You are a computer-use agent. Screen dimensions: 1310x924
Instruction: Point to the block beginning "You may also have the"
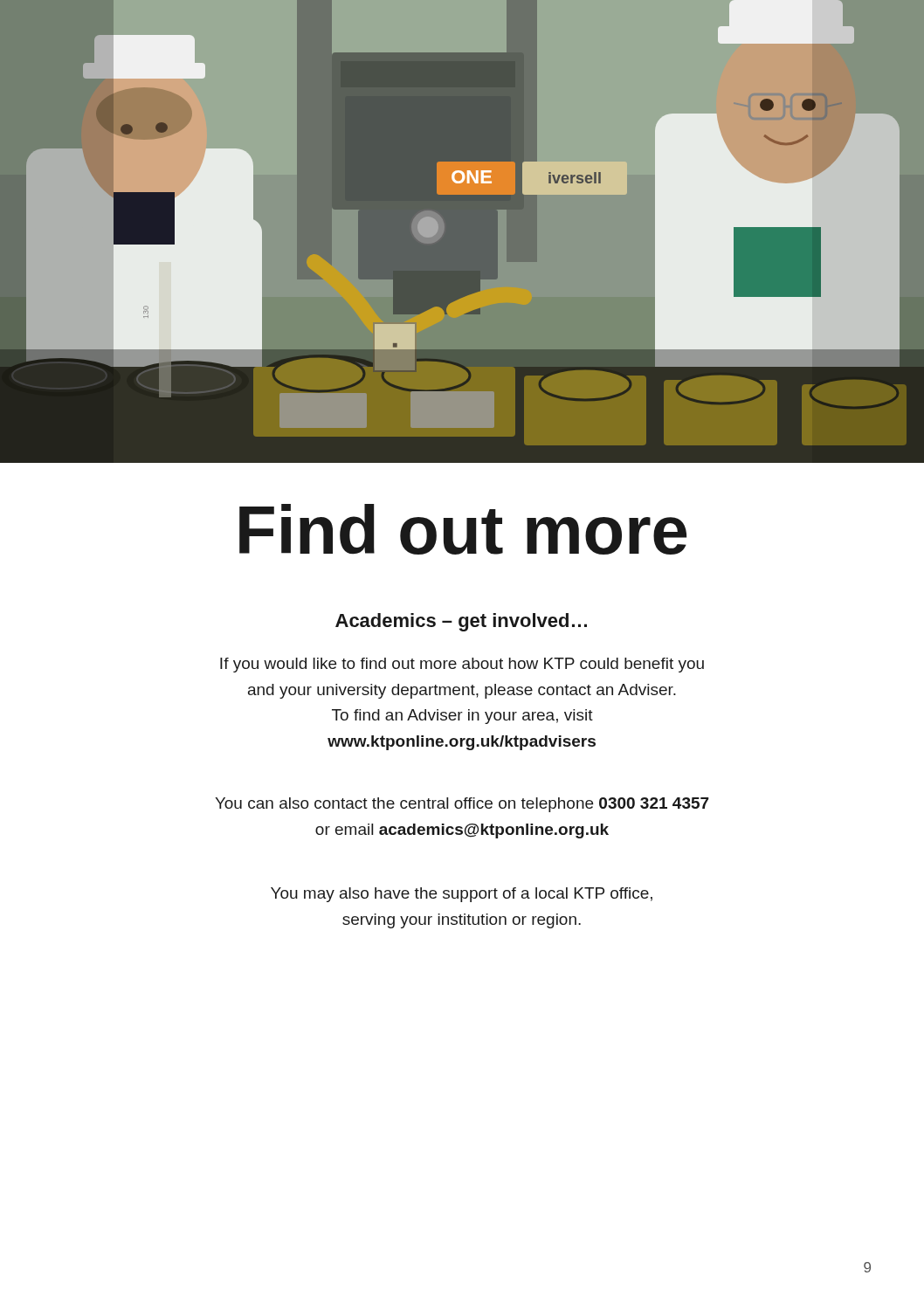coord(462,906)
